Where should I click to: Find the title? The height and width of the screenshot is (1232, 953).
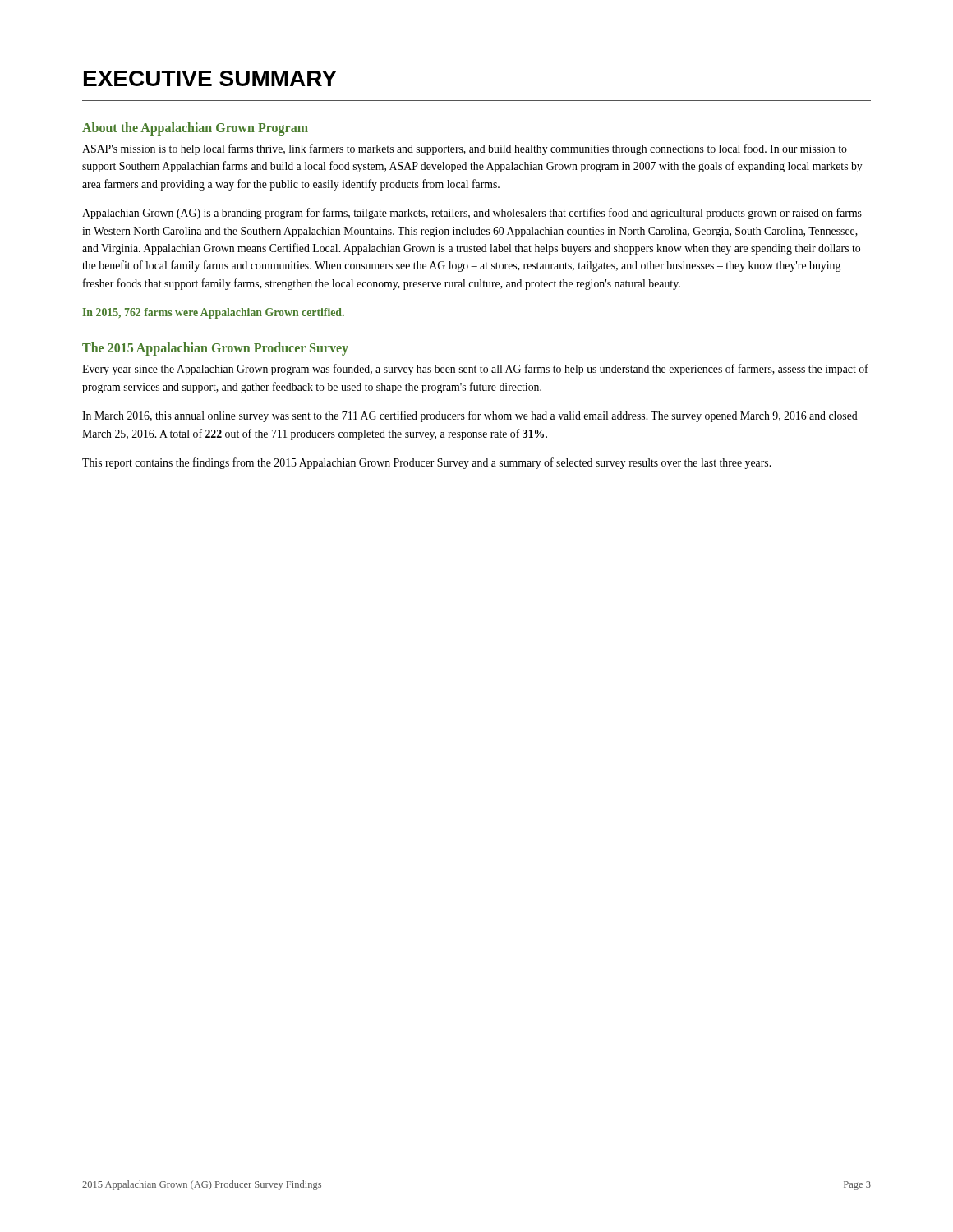pos(210,78)
